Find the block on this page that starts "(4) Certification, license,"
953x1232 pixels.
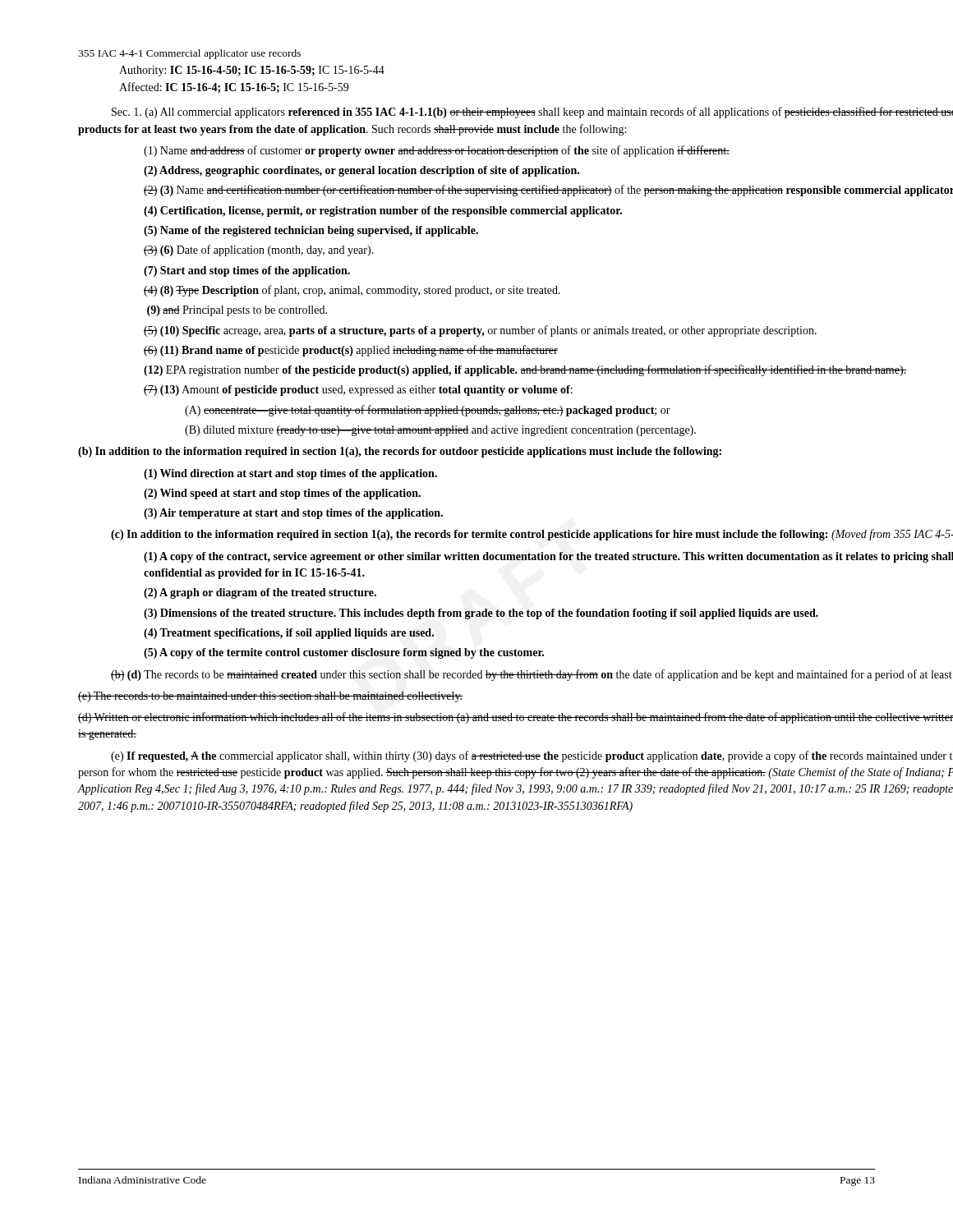tap(383, 210)
